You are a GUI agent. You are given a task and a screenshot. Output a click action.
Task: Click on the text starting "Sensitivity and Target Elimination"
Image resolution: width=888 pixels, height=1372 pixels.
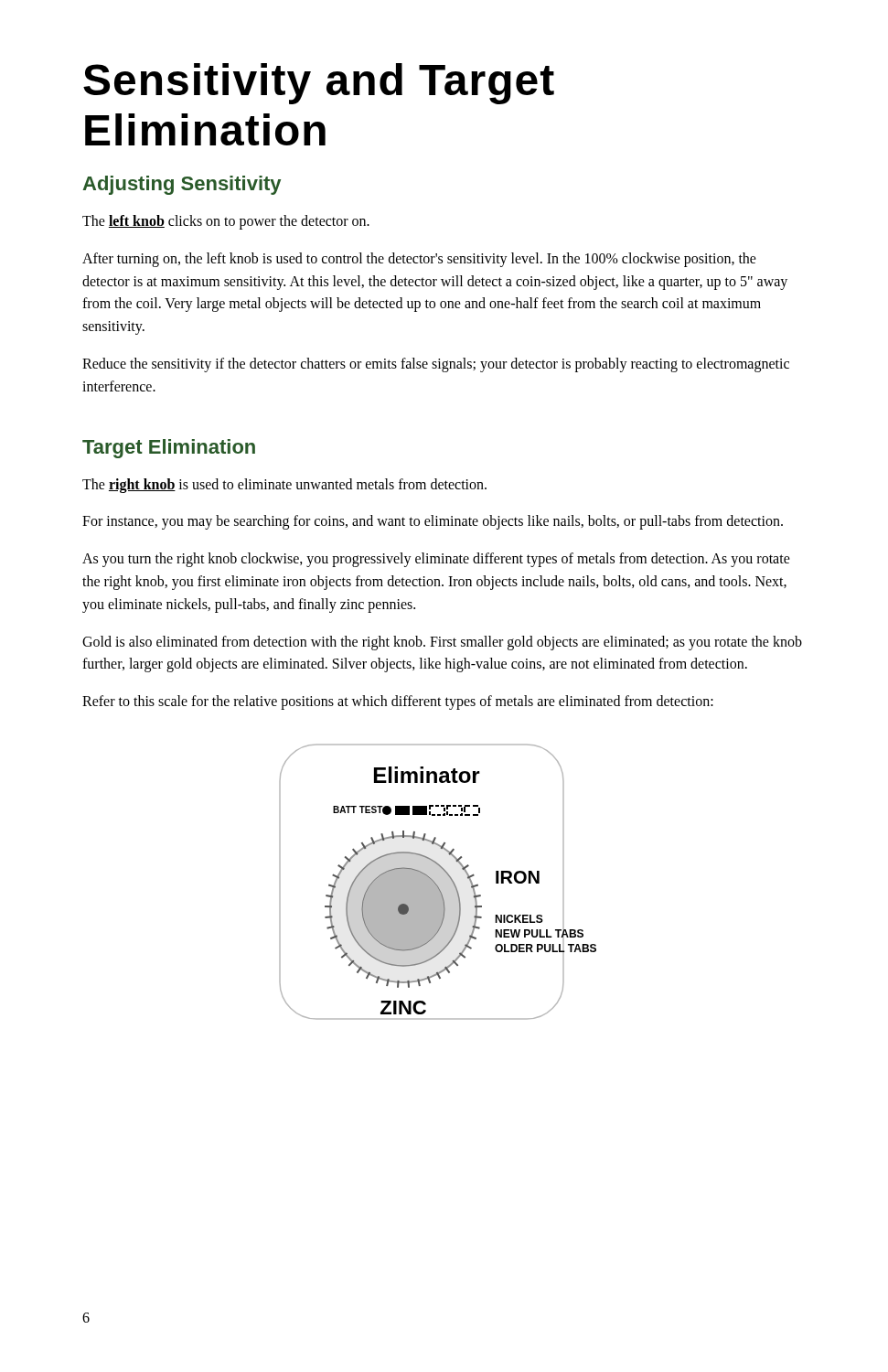coord(319,105)
